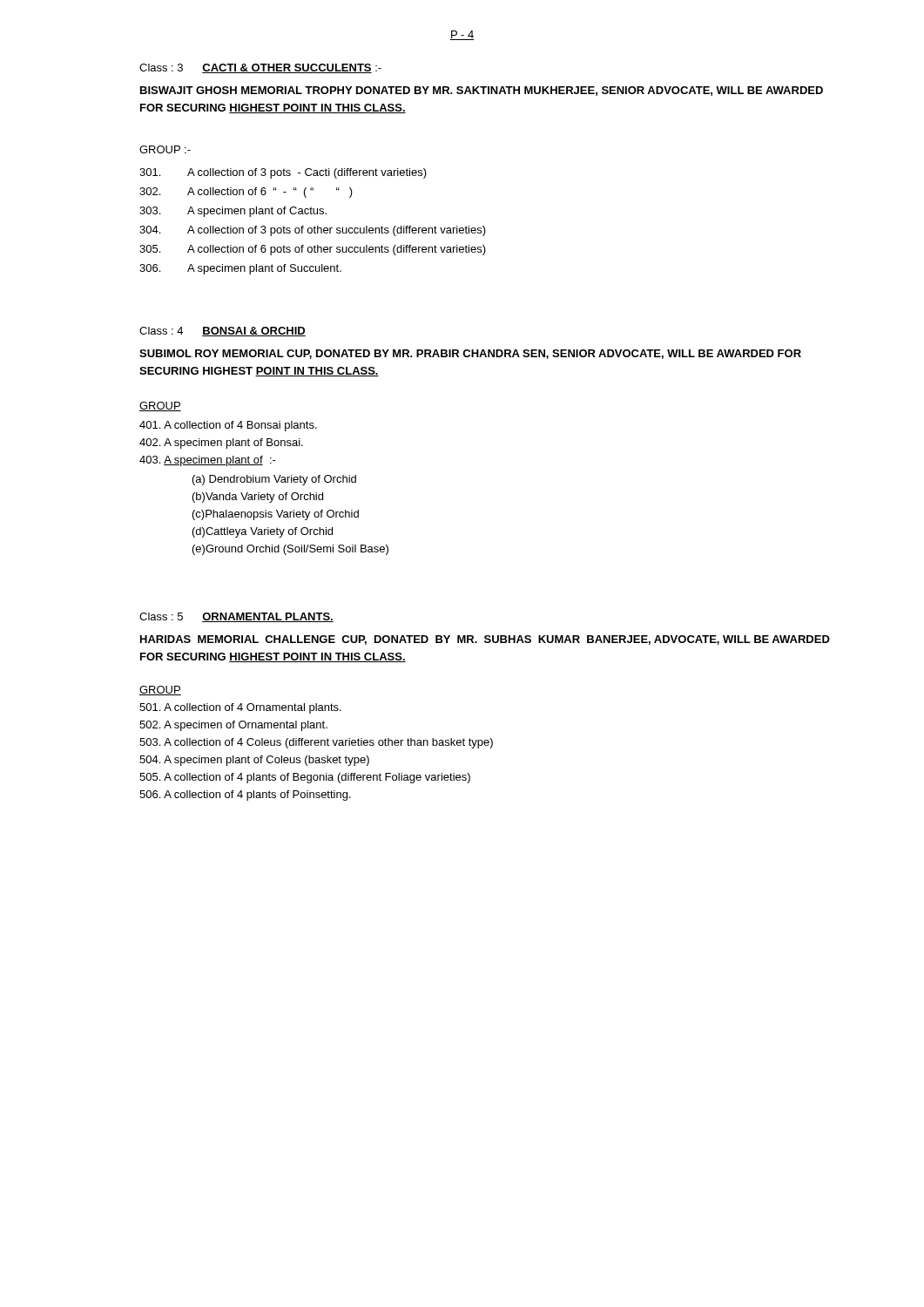Point to the block beginning "304. A collection of 3 pots"
Screen dimensions: 1307x924
click(313, 230)
